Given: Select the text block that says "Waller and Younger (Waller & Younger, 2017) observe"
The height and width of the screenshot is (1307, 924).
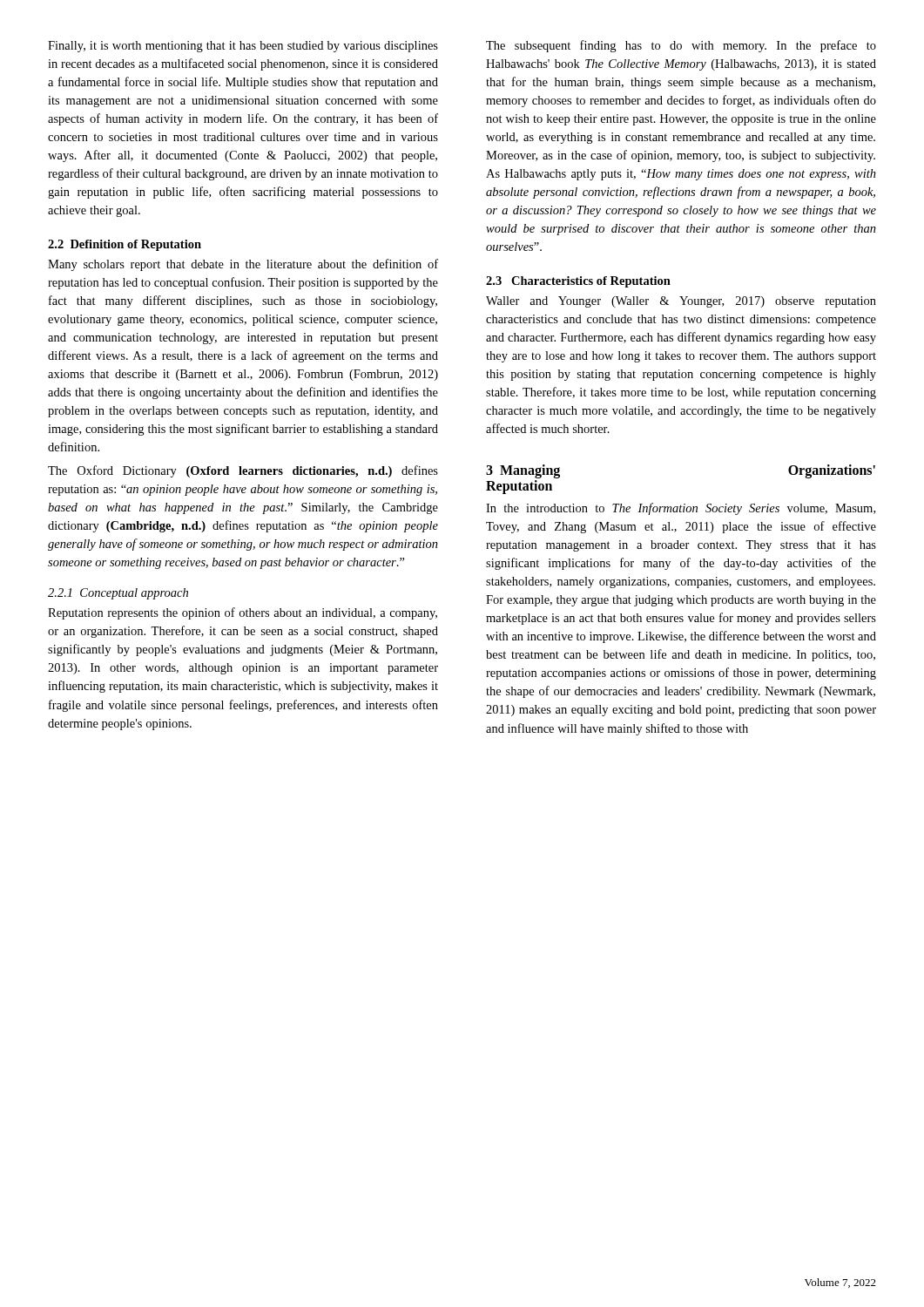Looking at the screenshot, I should (681, 365).
